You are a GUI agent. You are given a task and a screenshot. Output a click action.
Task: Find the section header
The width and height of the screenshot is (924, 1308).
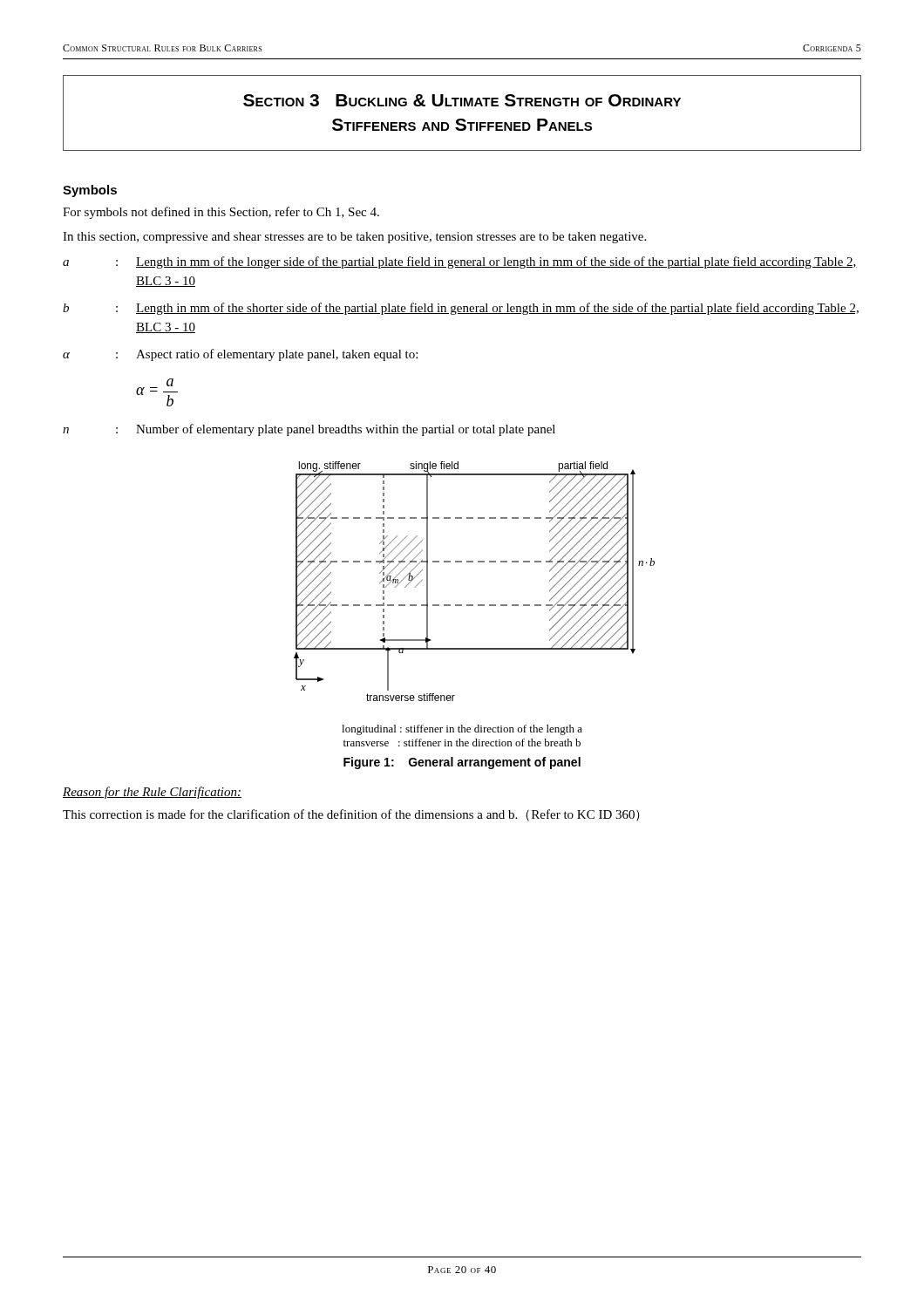[x=90, y=189]
